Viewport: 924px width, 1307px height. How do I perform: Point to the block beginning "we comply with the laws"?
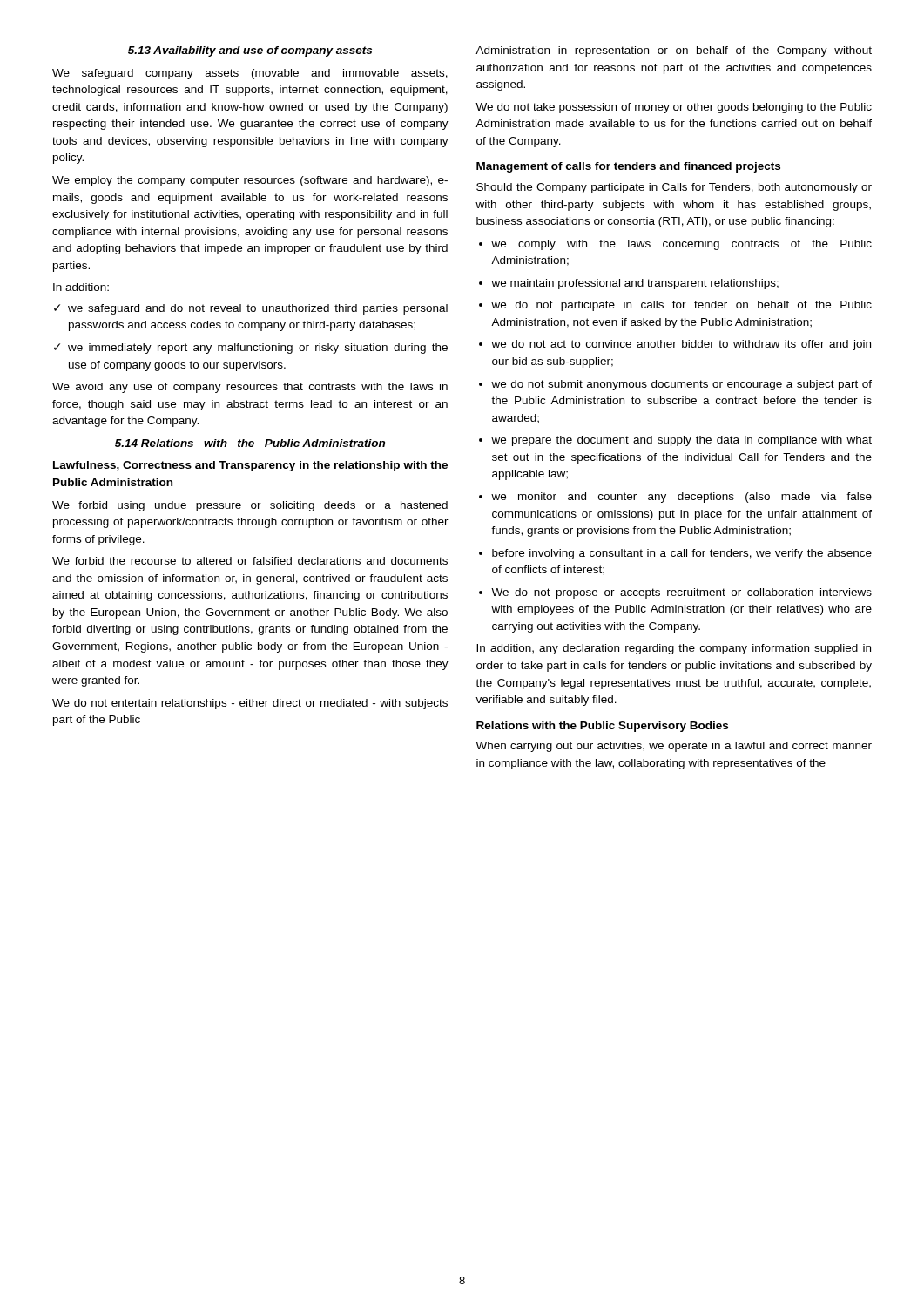tap(674, 252)
